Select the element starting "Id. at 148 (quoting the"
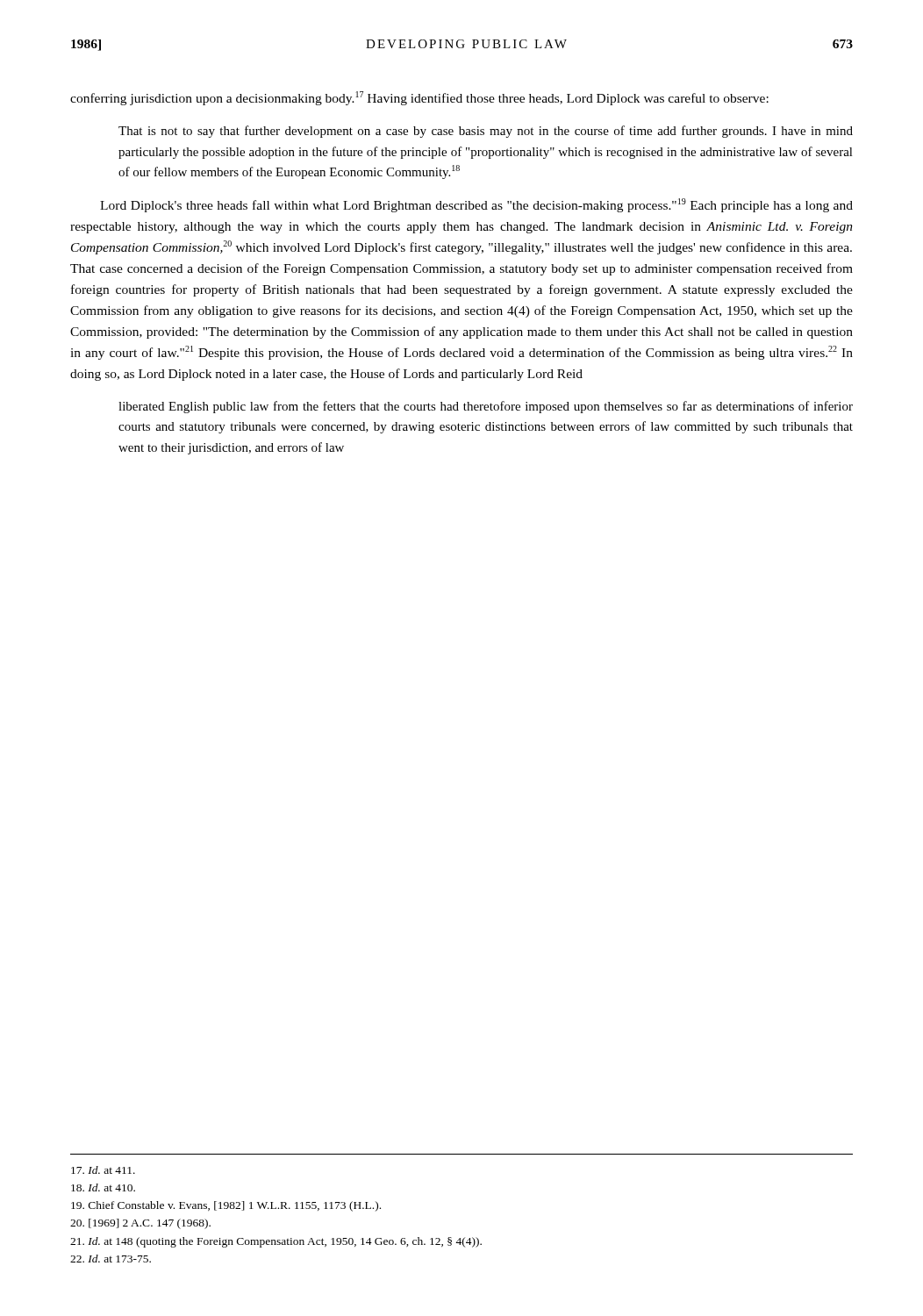This screenshot has height=1316, width=923. coord(276,1241)
